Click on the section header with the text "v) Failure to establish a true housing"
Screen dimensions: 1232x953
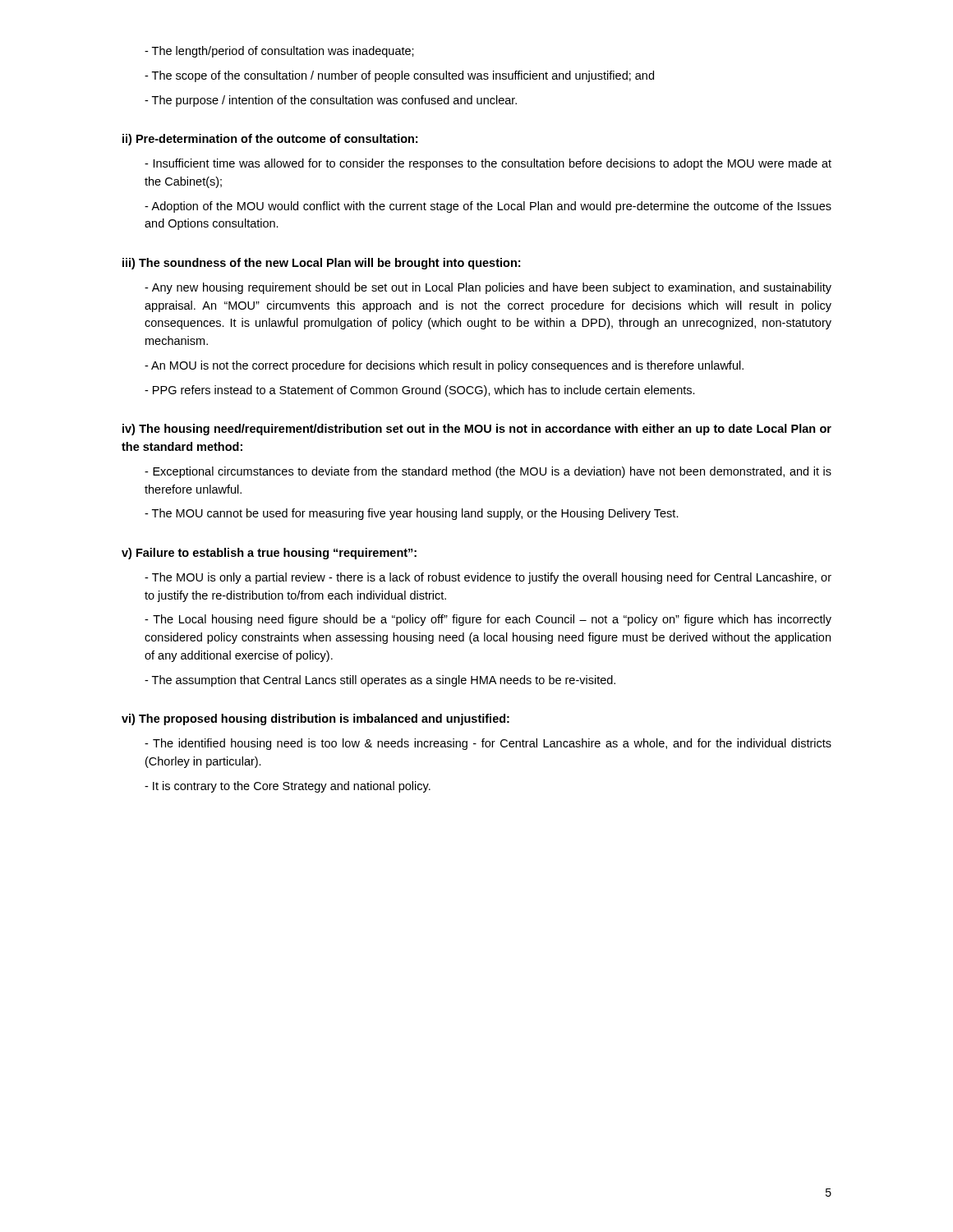pos(270,553)
